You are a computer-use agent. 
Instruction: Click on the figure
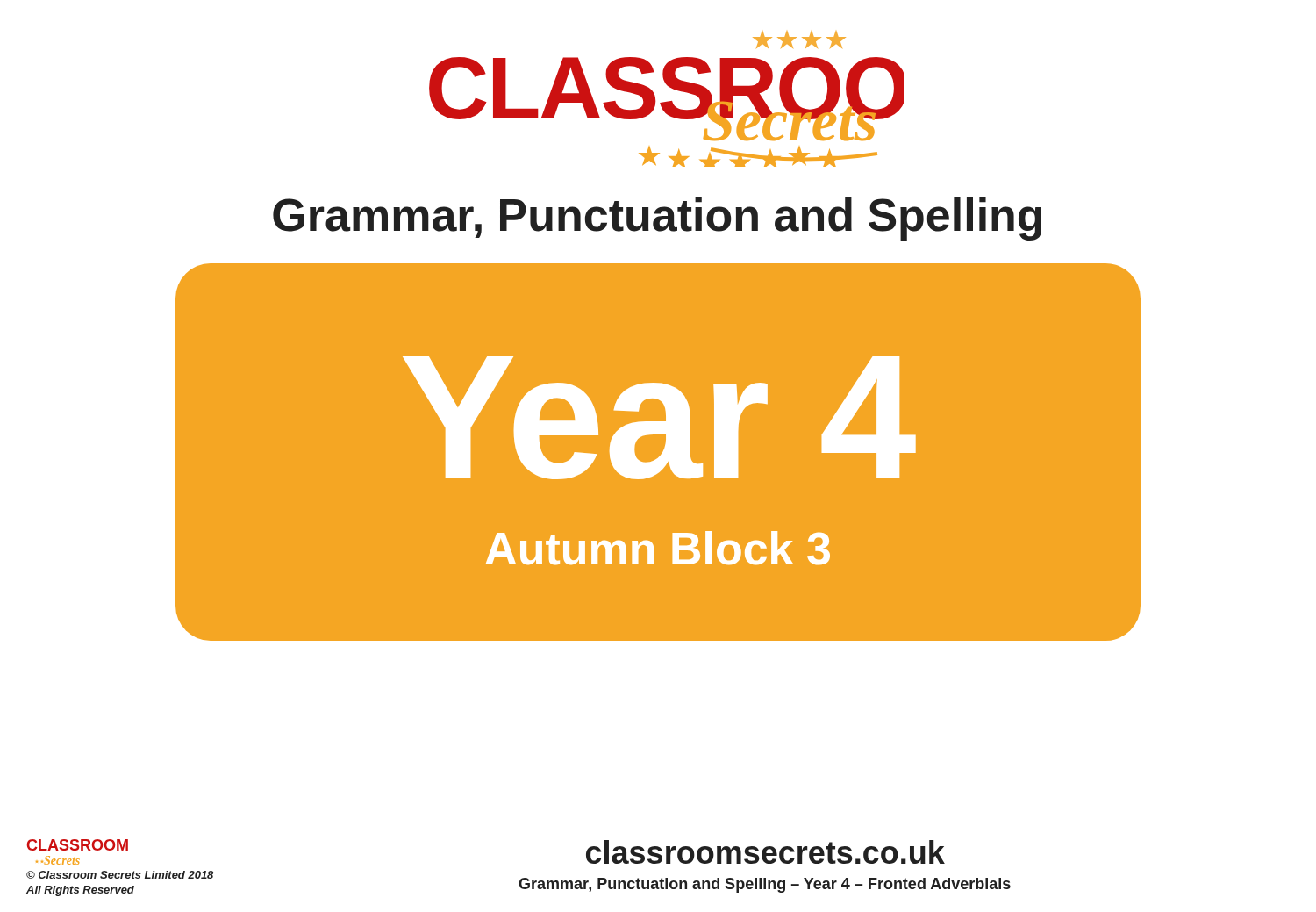(658, 97)
